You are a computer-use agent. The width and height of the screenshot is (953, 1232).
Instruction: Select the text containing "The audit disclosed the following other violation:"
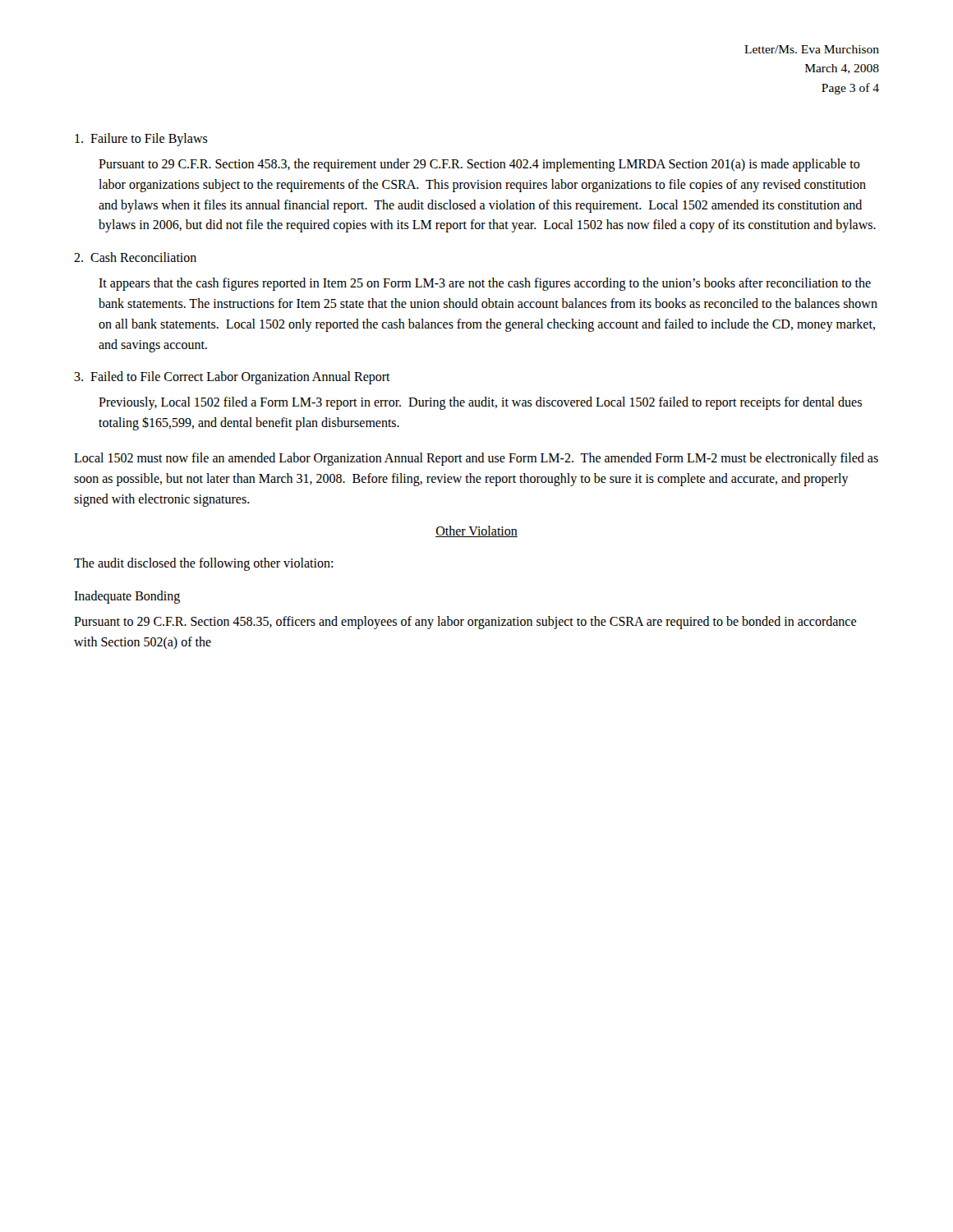tap(204, 563)
